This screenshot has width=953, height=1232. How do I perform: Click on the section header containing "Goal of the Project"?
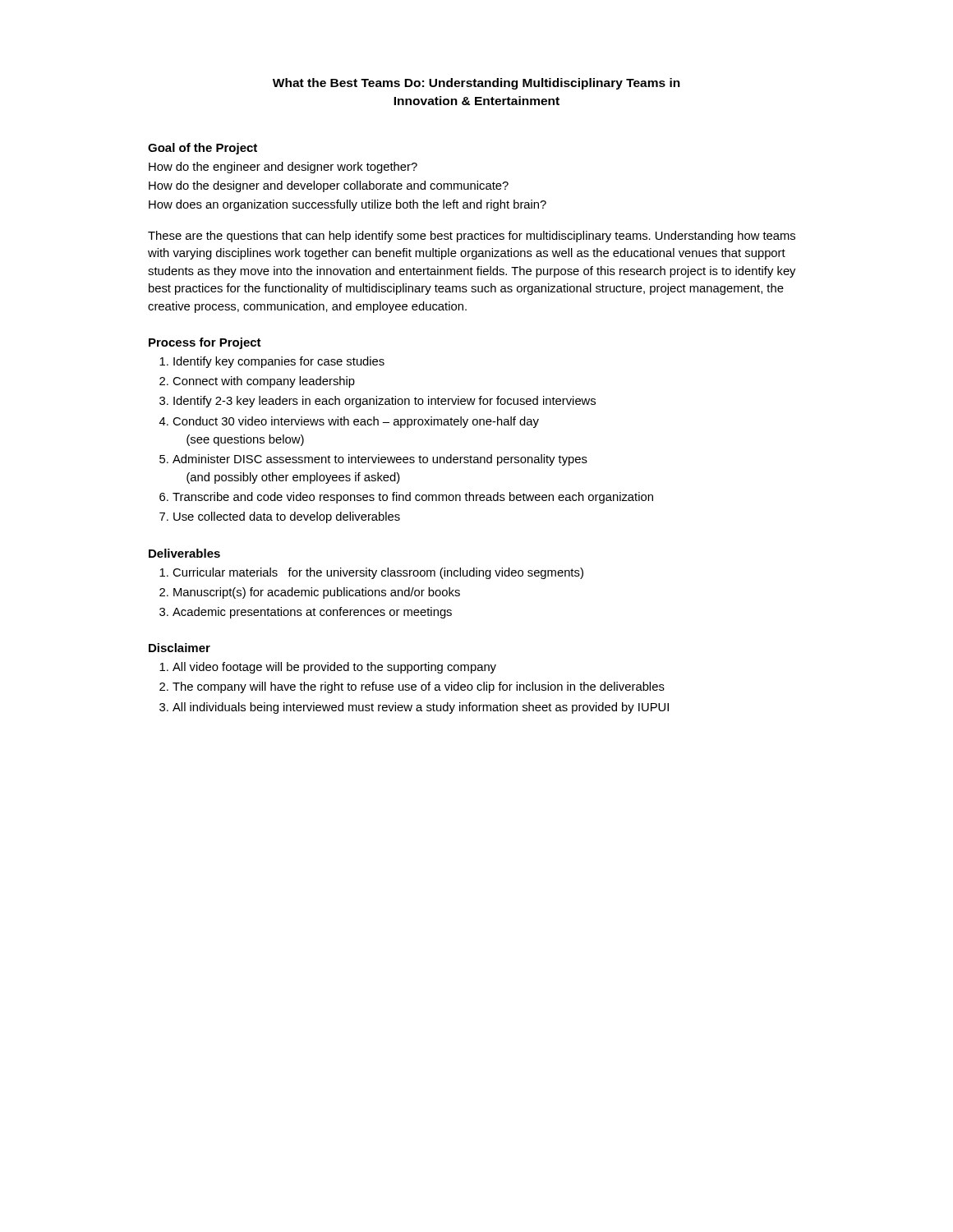tap(203, 147)
